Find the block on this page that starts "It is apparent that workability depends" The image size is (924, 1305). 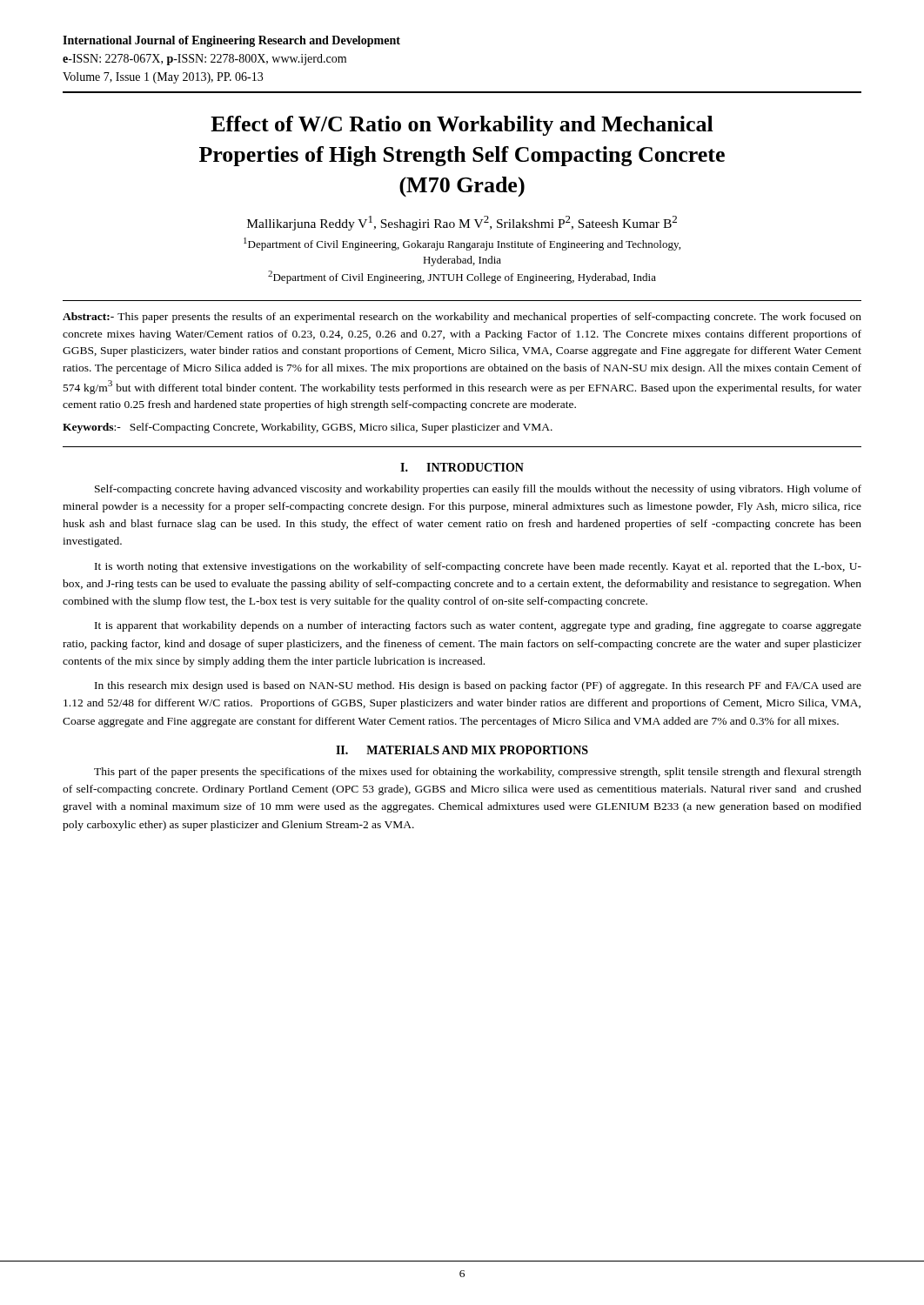click(x=462, y=643)
